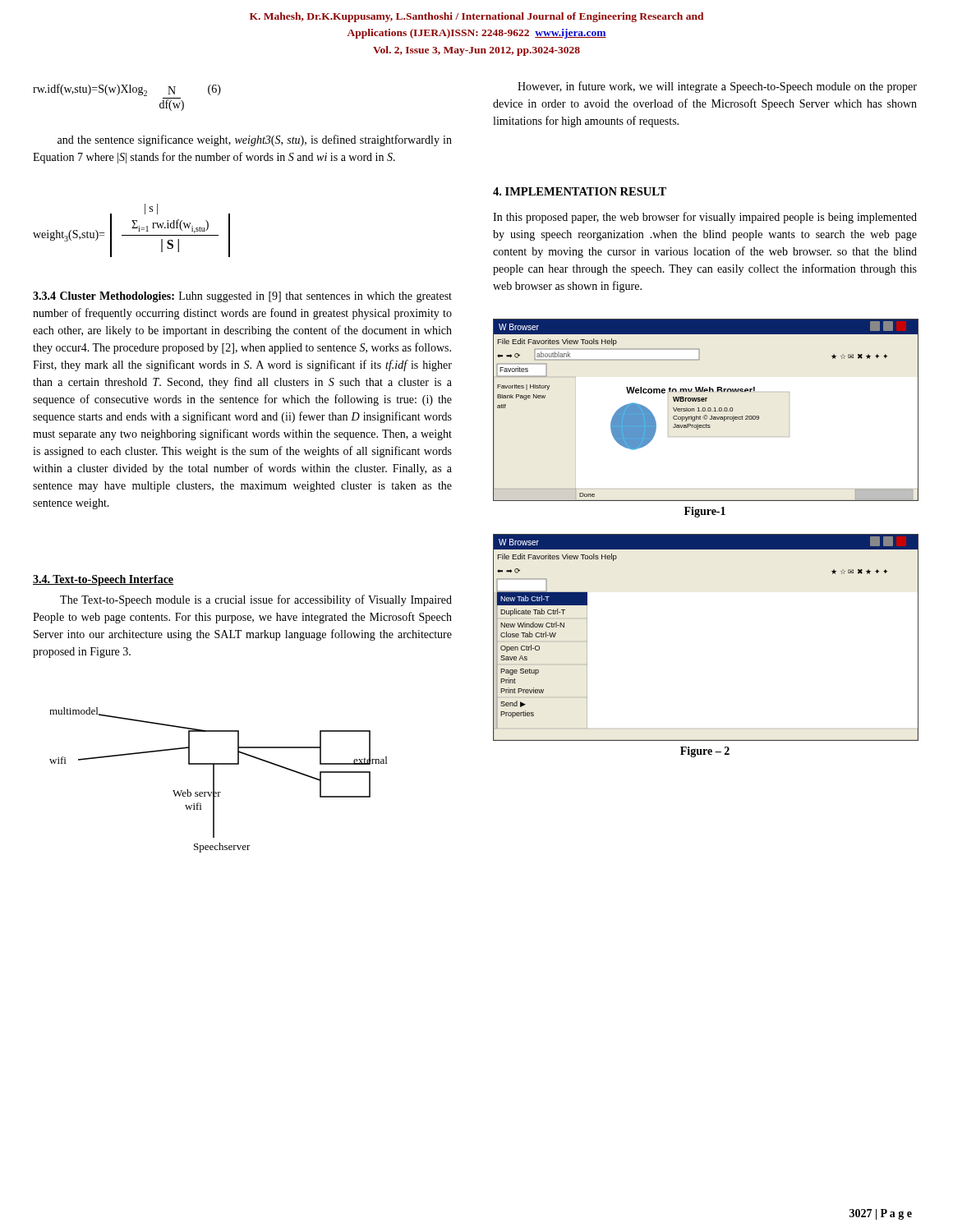Screen dimensions: 1232x953
Task: Where is the passage that starts "In this proposed paper, the web"?
Action: tap(705, 252)
